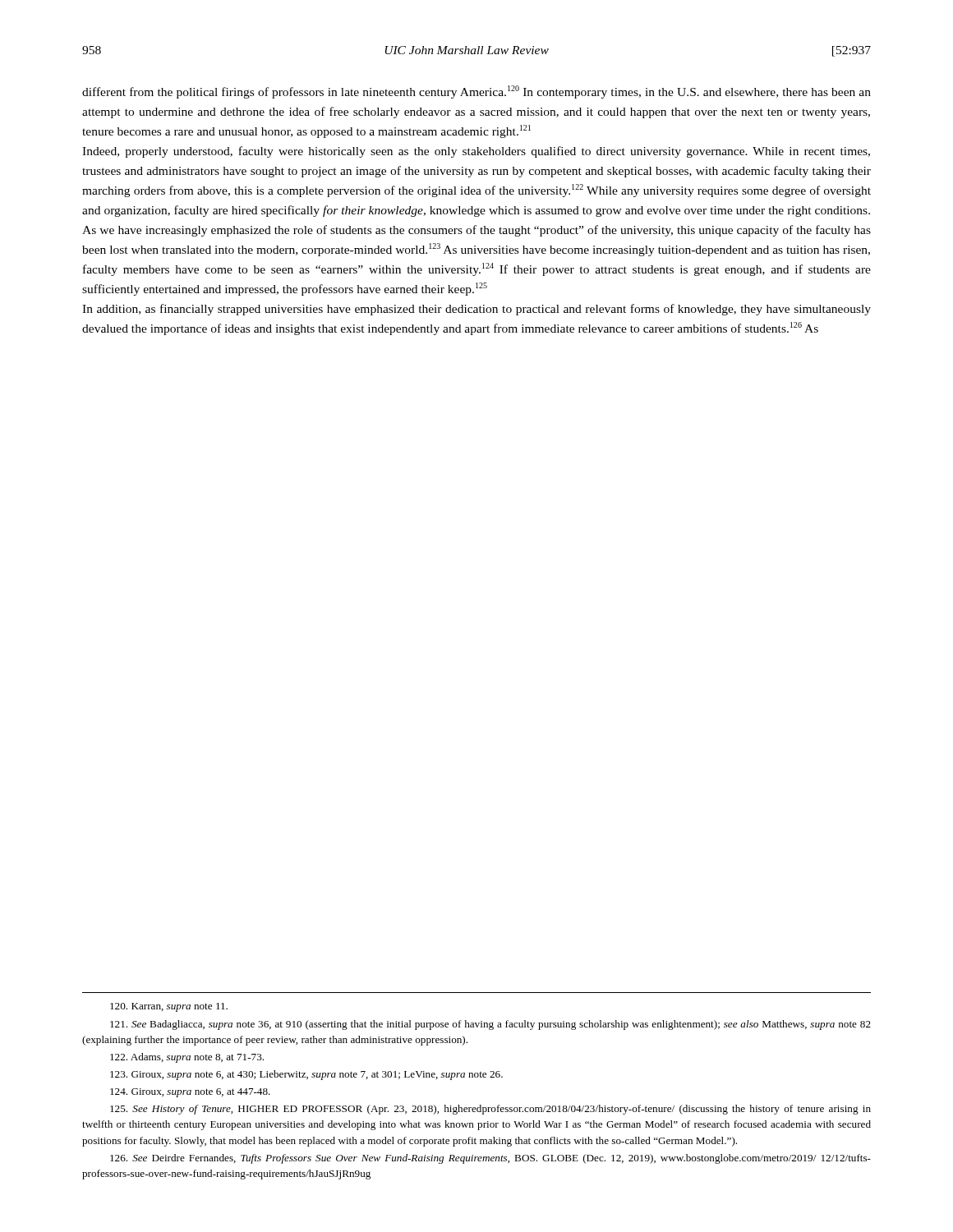Viewport: 953px width, 1232px height.
Task: Find the block on this page that starts "See Badagliacca, supra note"
Action: pos(476,1031)
